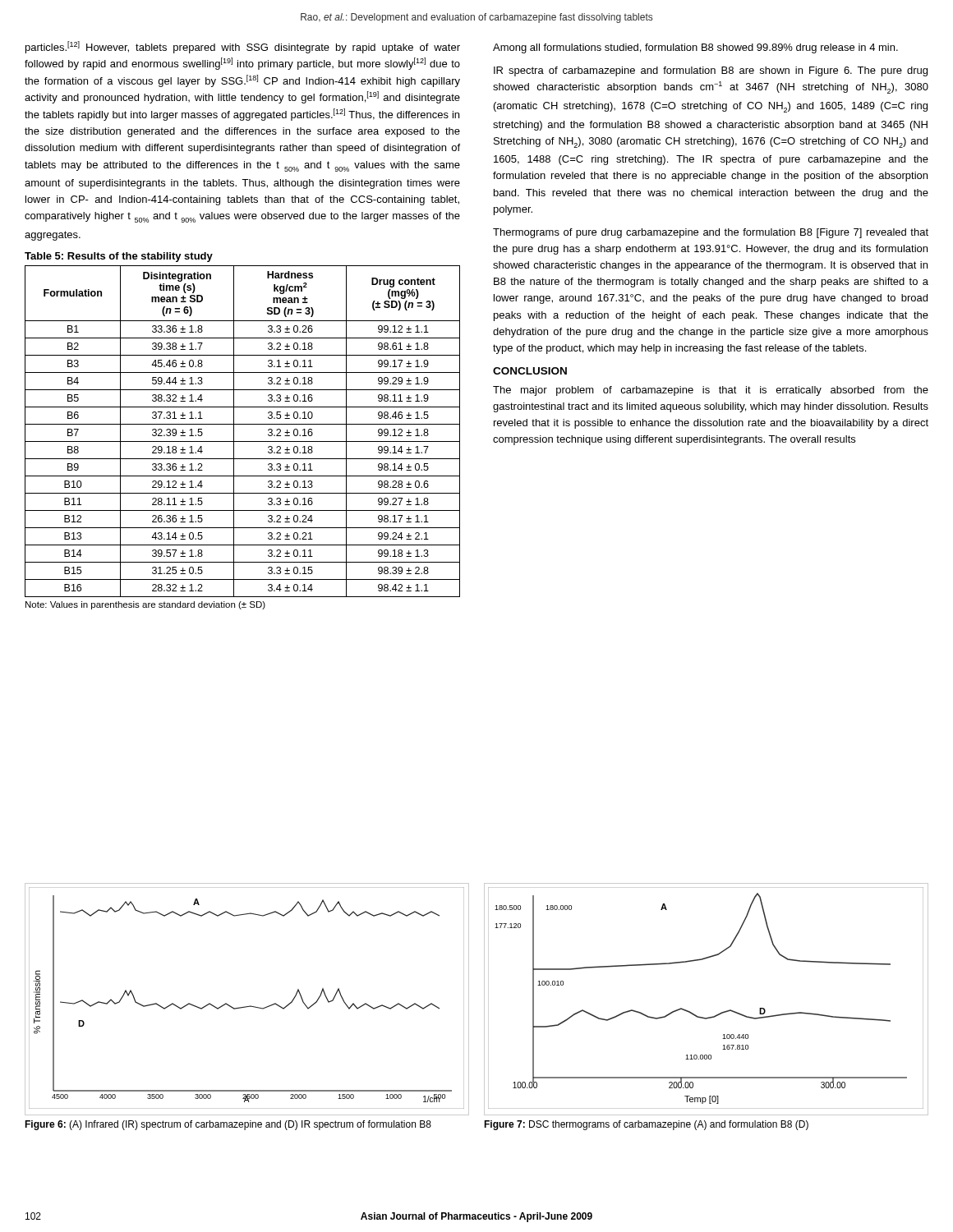Locate the block of text that opens with "Thermograms of pure drug carbamazepine and"
The height and width of the screenshot is (1232, 953).
711,290
